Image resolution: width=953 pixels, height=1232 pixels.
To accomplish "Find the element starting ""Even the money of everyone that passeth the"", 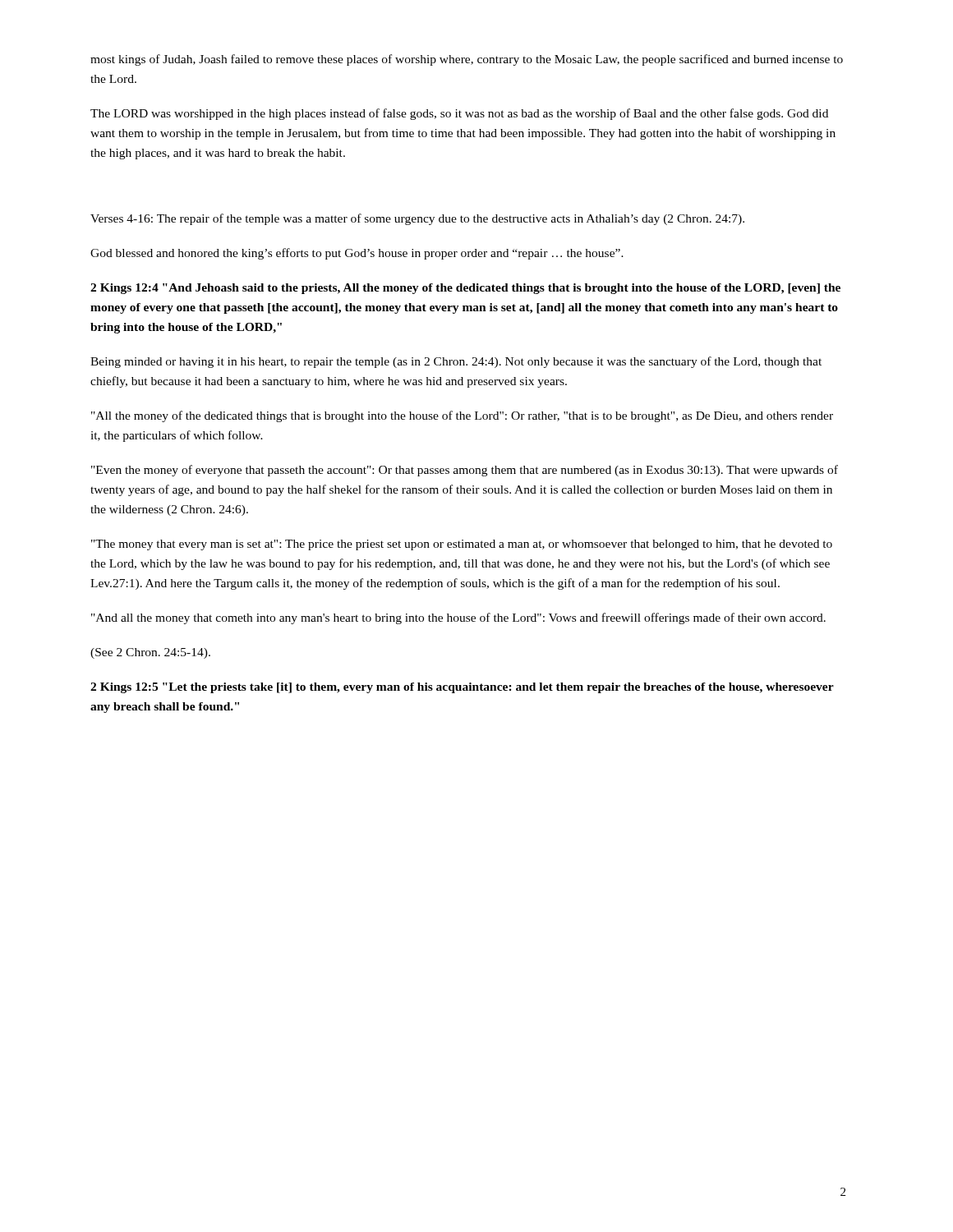I will tap(464, 489).
